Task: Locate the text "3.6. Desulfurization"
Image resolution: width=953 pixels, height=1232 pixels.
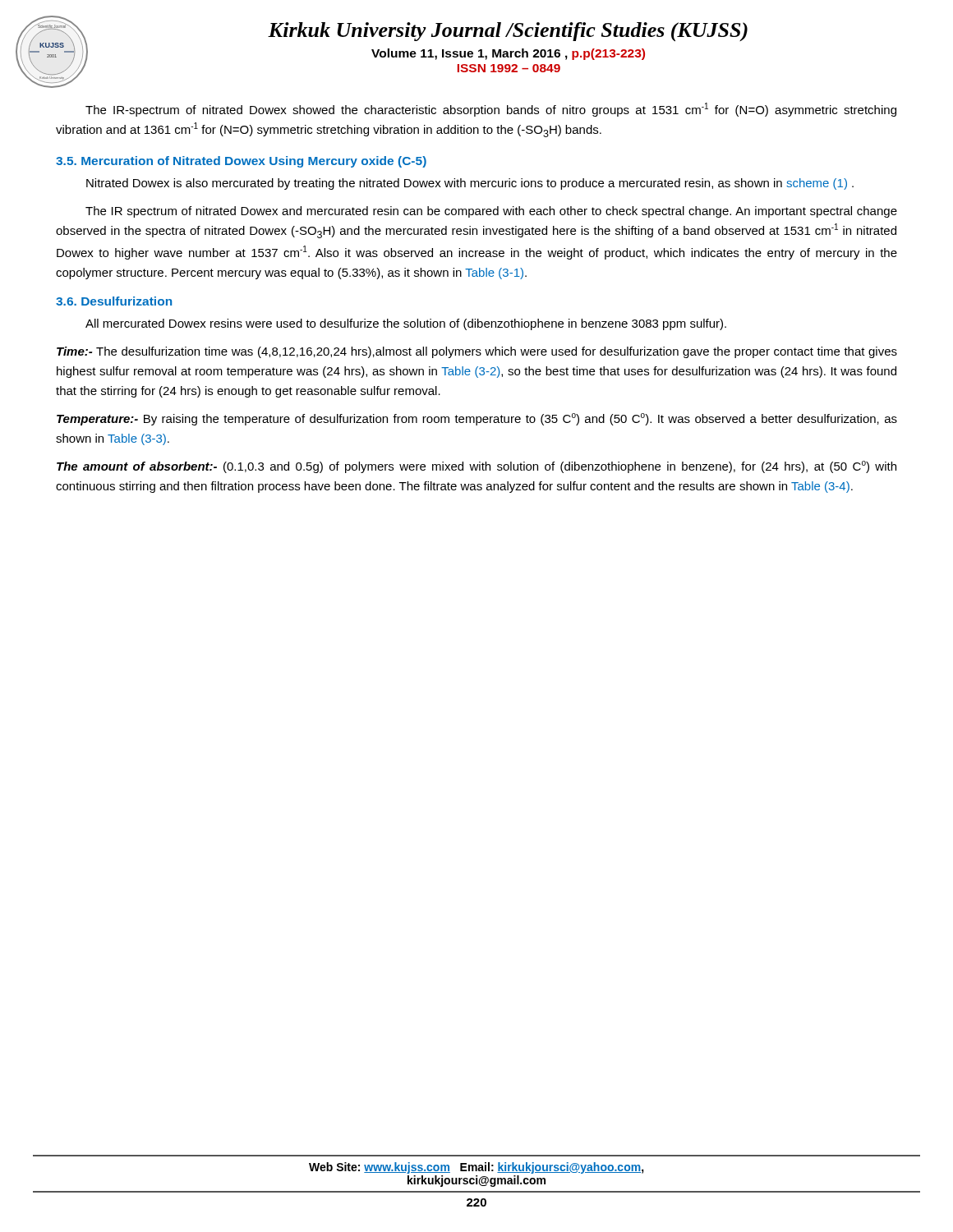Action: click(114, 301)
